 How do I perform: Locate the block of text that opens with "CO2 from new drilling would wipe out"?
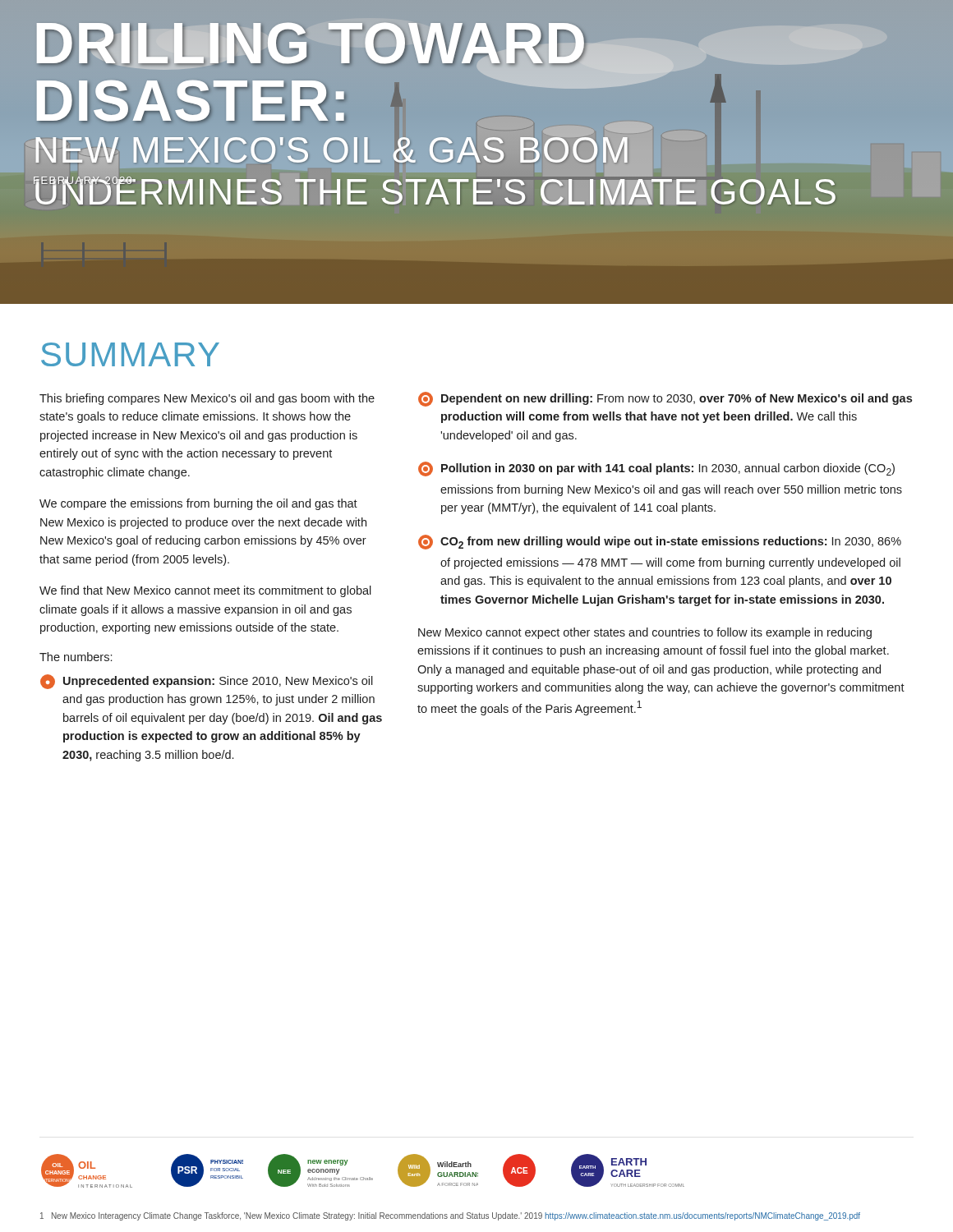point(665,570)
